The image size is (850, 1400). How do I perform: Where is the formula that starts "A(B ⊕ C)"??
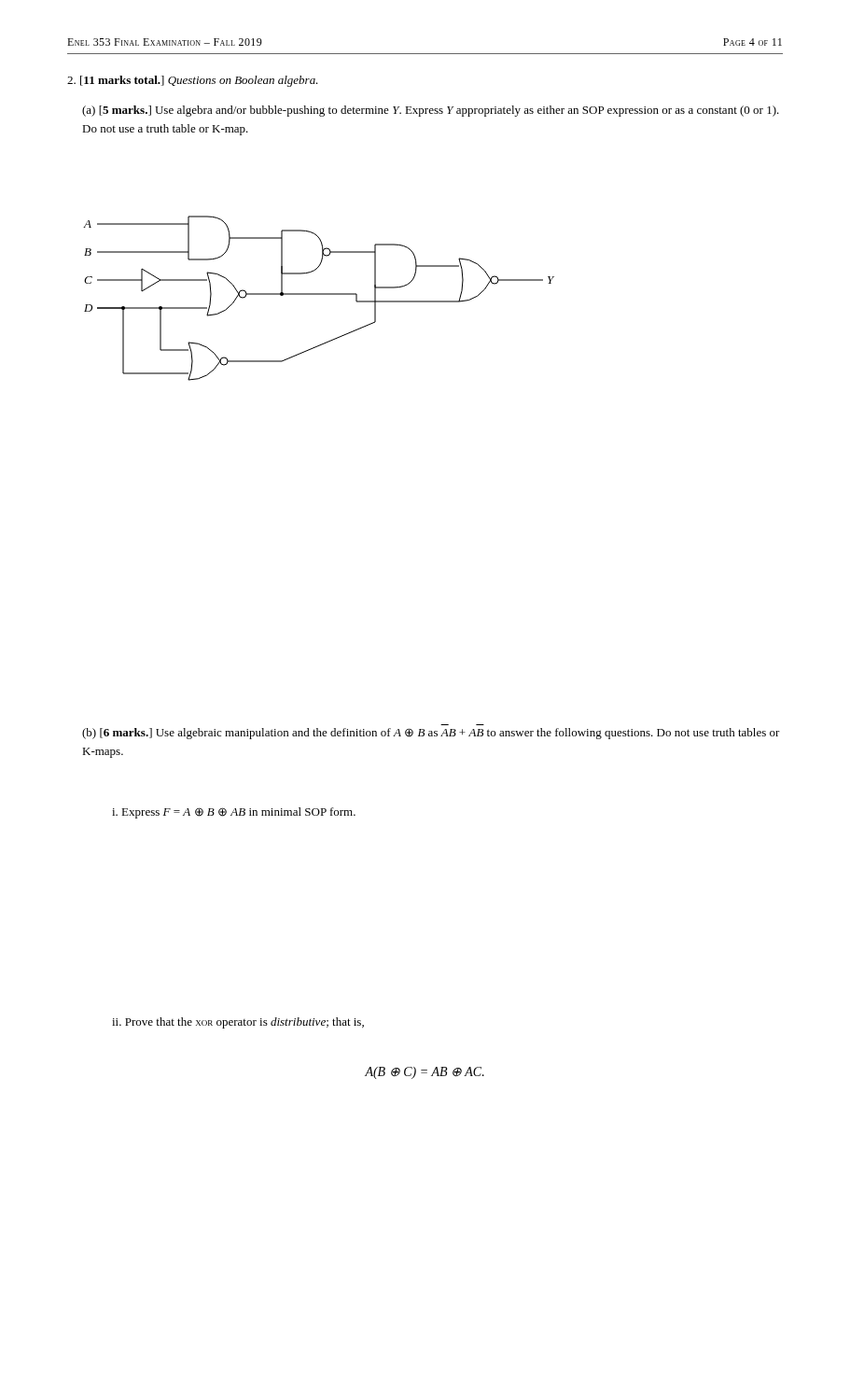[425, 1072]
